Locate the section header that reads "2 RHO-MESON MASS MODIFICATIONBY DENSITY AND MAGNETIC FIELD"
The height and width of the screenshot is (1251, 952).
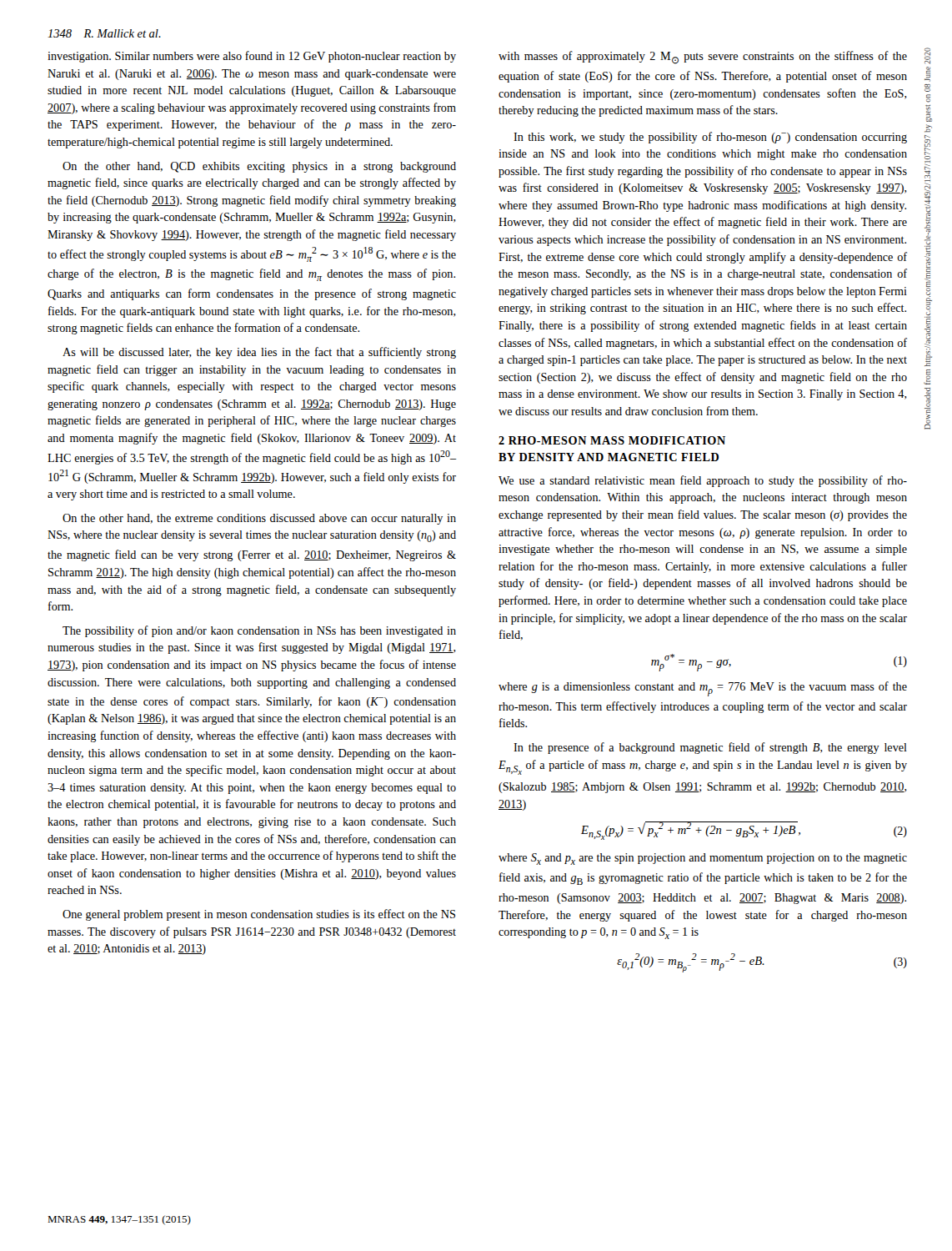point(612,449)
